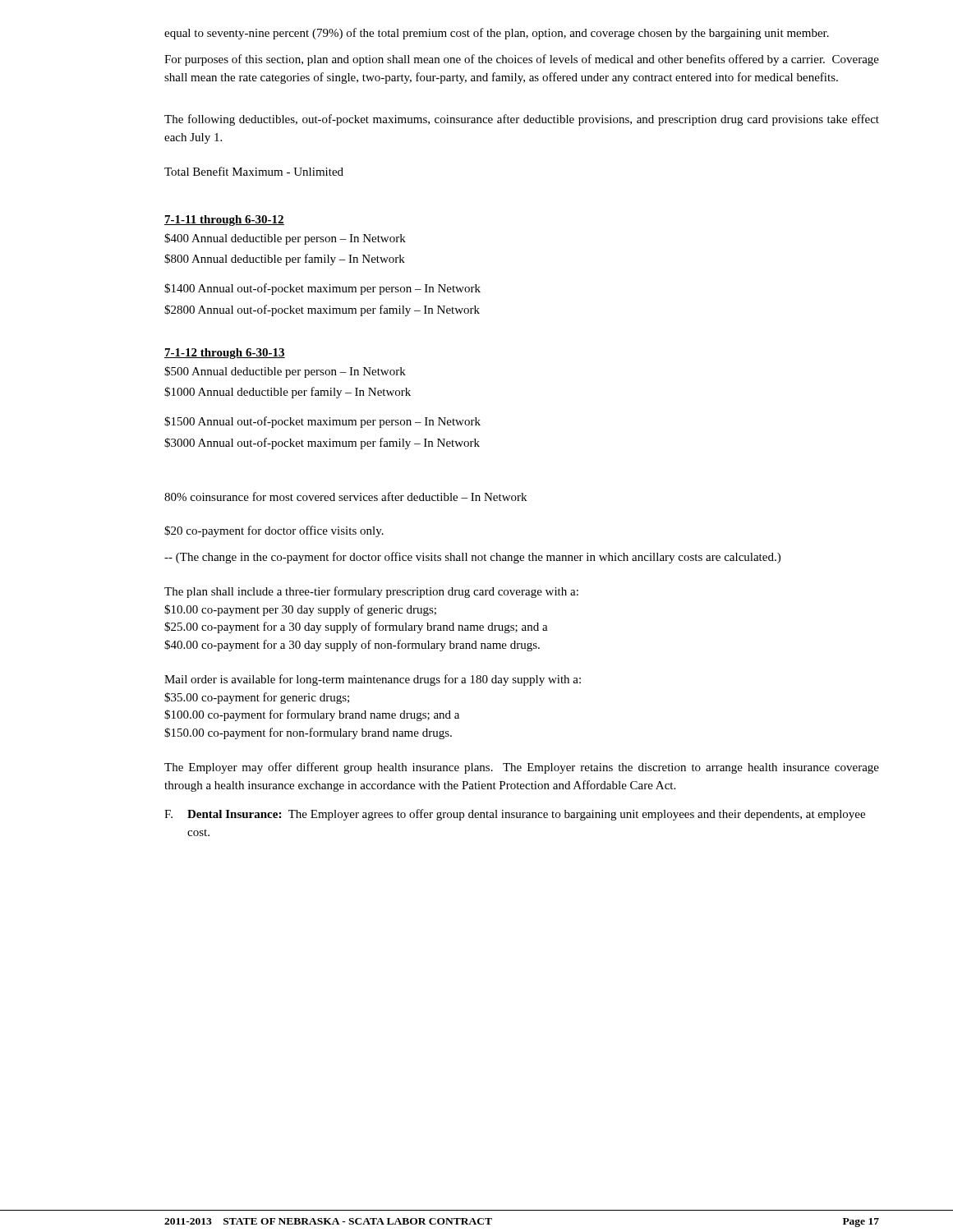Click on the region starting "$3000 Annual out-of-pocket maximum"
The width and height of the screenshot is (953, 1232).
point(322,442)
